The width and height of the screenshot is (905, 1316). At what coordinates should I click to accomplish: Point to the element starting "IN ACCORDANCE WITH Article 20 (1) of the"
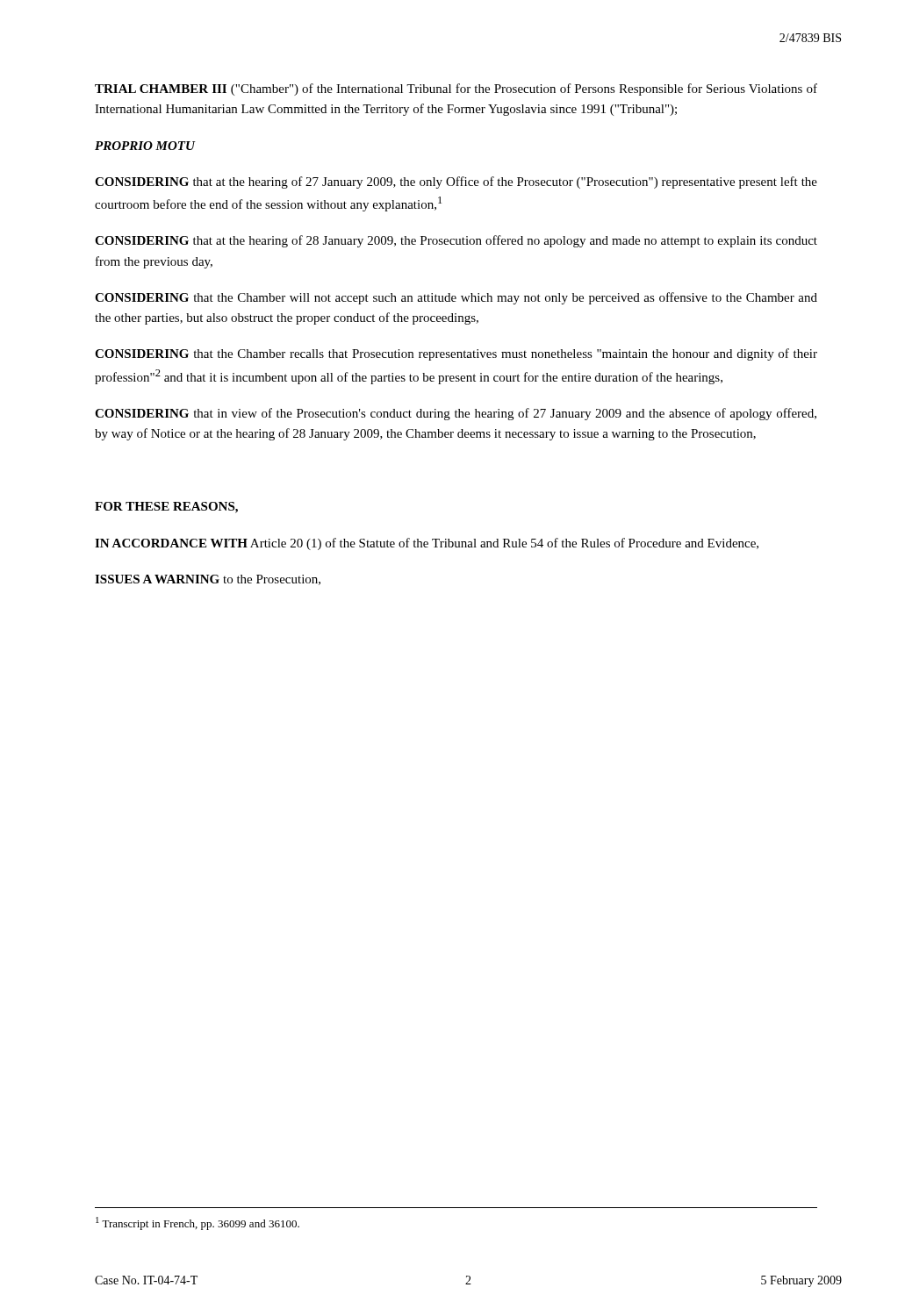427,543
